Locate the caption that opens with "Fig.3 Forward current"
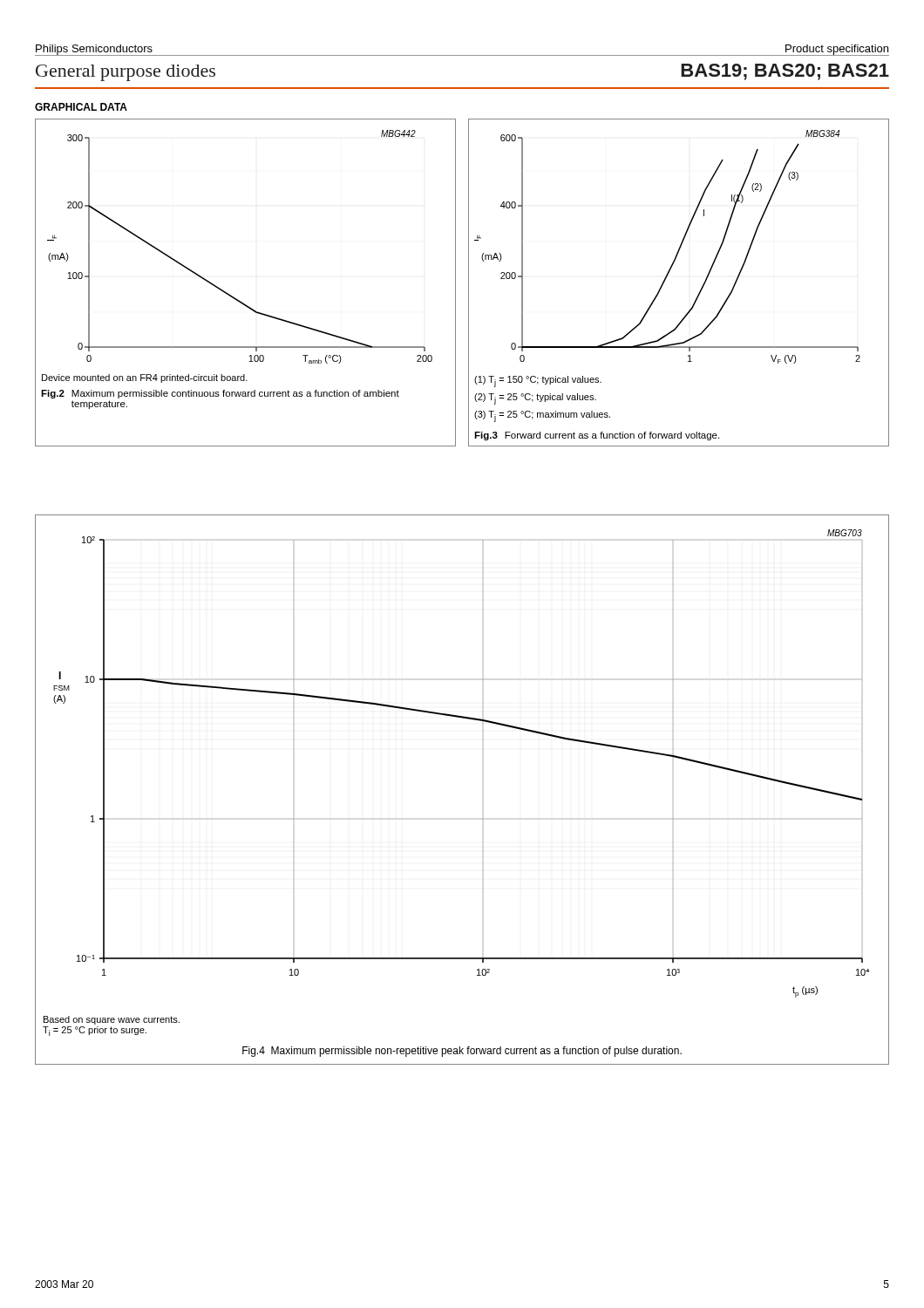Image resolution: width=924 pixels, height=1308 pixels. 597,435
